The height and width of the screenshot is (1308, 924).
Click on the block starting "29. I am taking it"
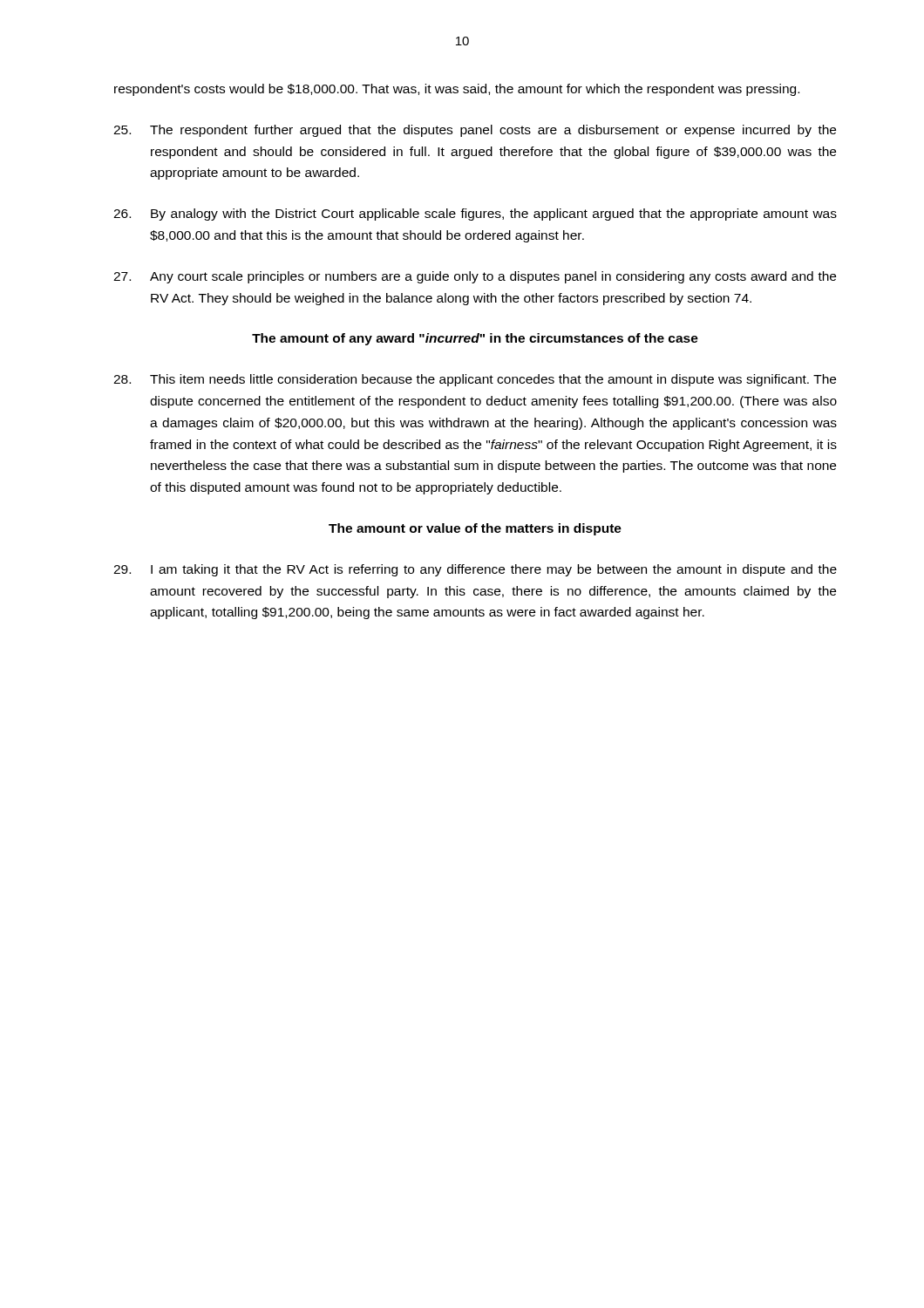(475, 591)
